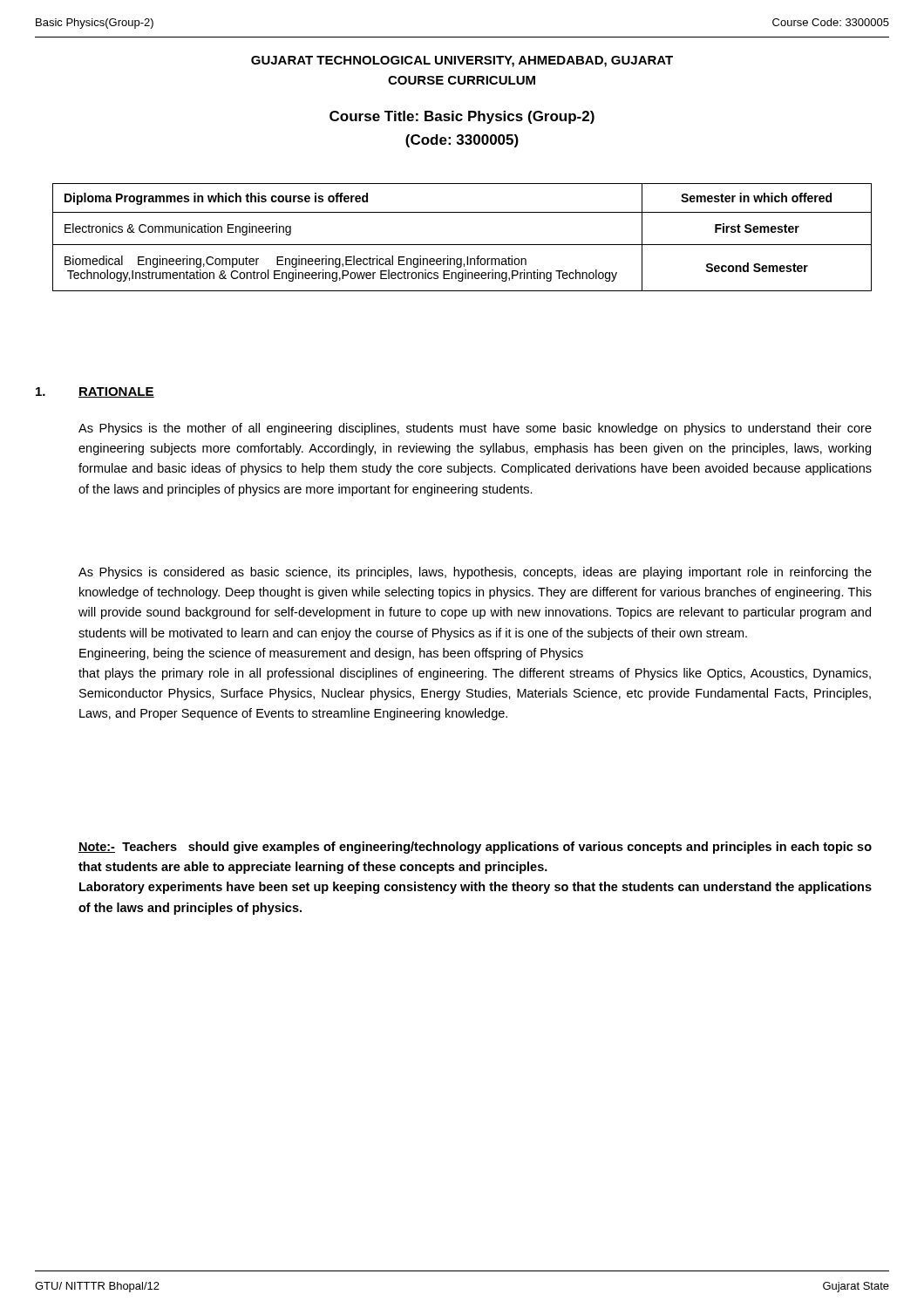Where does it say "GUJARAT TECHNOLOGICAL UNIVERSITY, AHMEDABAD, GUJARATCOURSE CURRICULUM"?

click(x=462, y=70)
